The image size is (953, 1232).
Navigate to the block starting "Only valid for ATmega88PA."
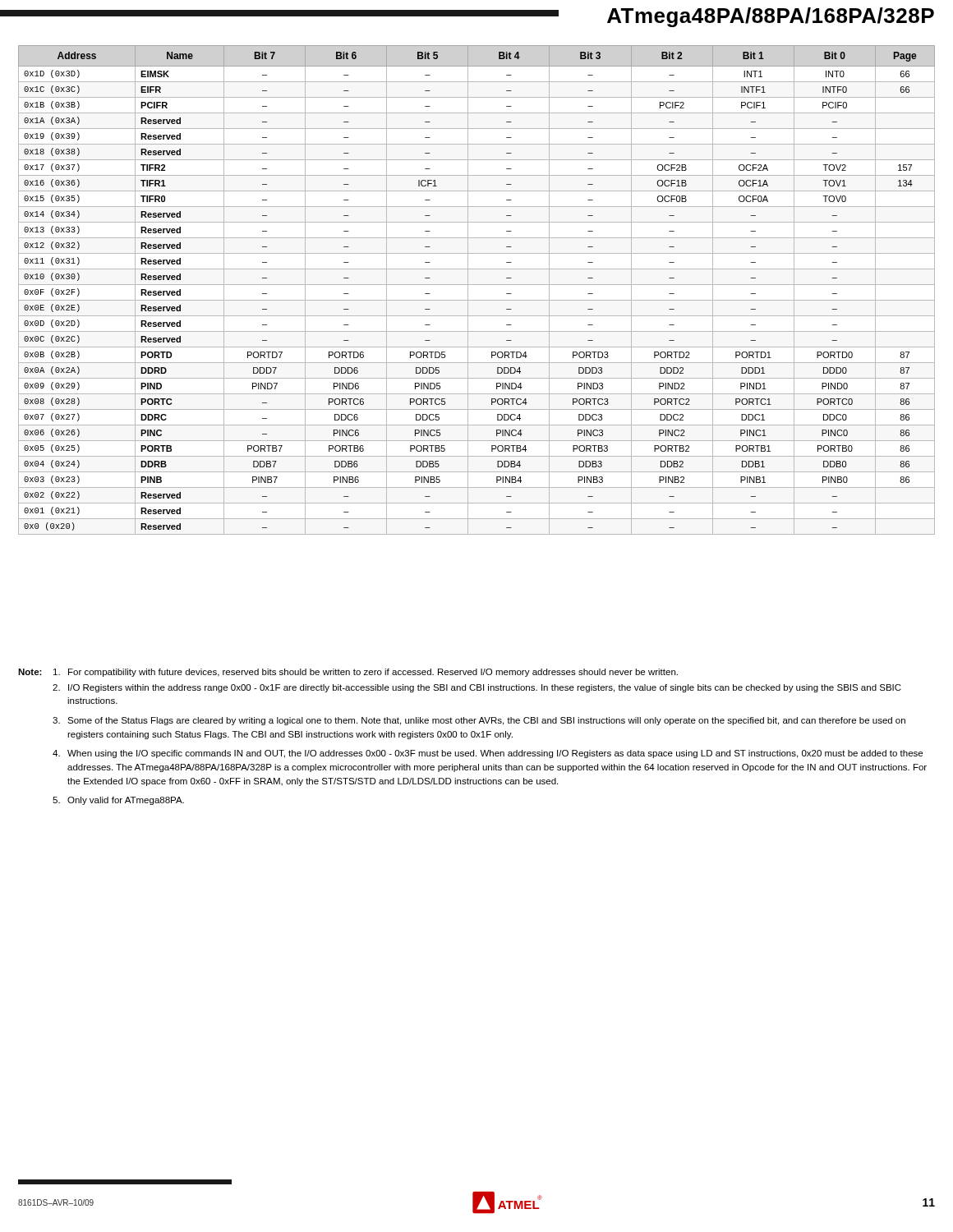[126, 800]
